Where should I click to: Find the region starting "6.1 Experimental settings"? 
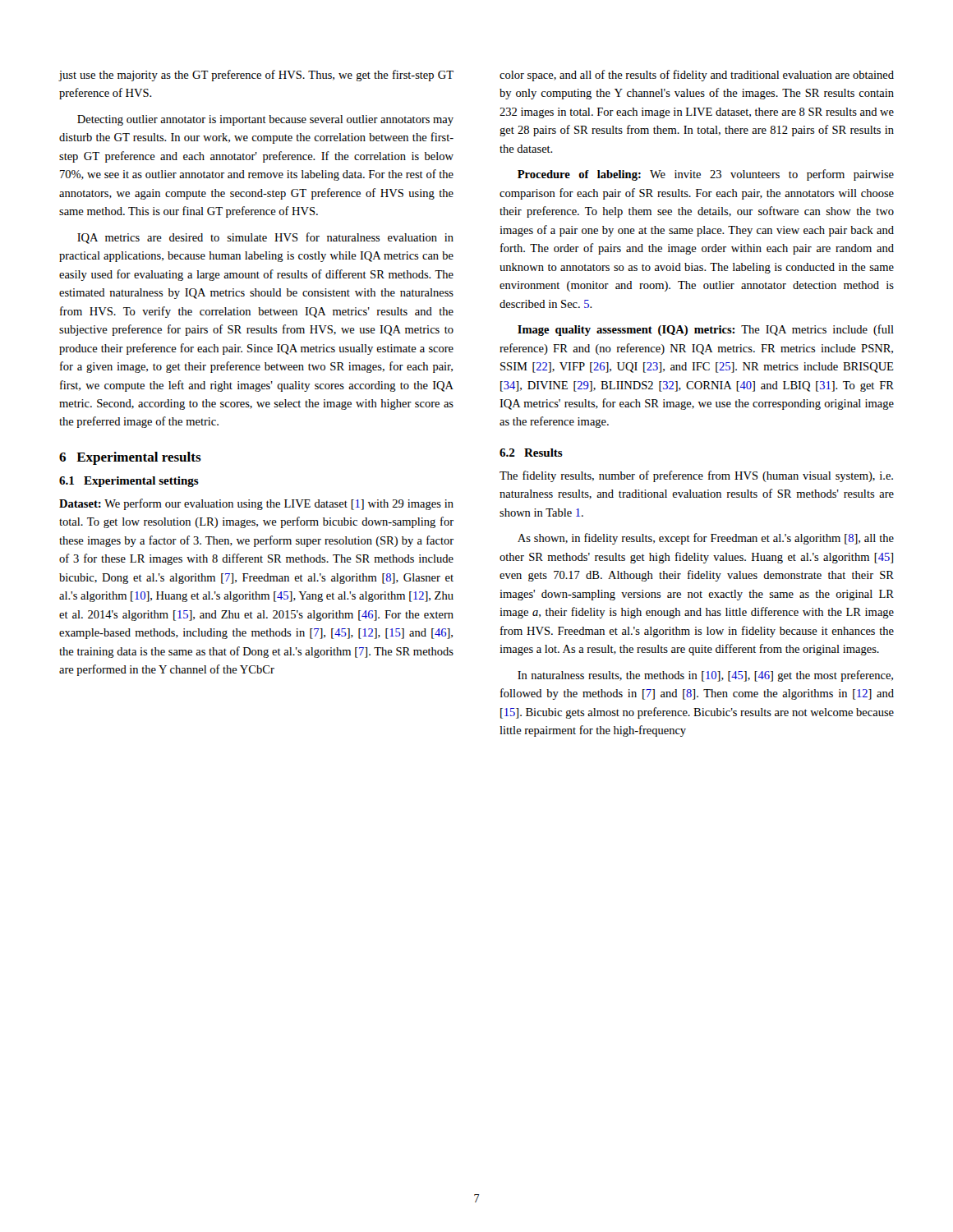coord(129,480)
